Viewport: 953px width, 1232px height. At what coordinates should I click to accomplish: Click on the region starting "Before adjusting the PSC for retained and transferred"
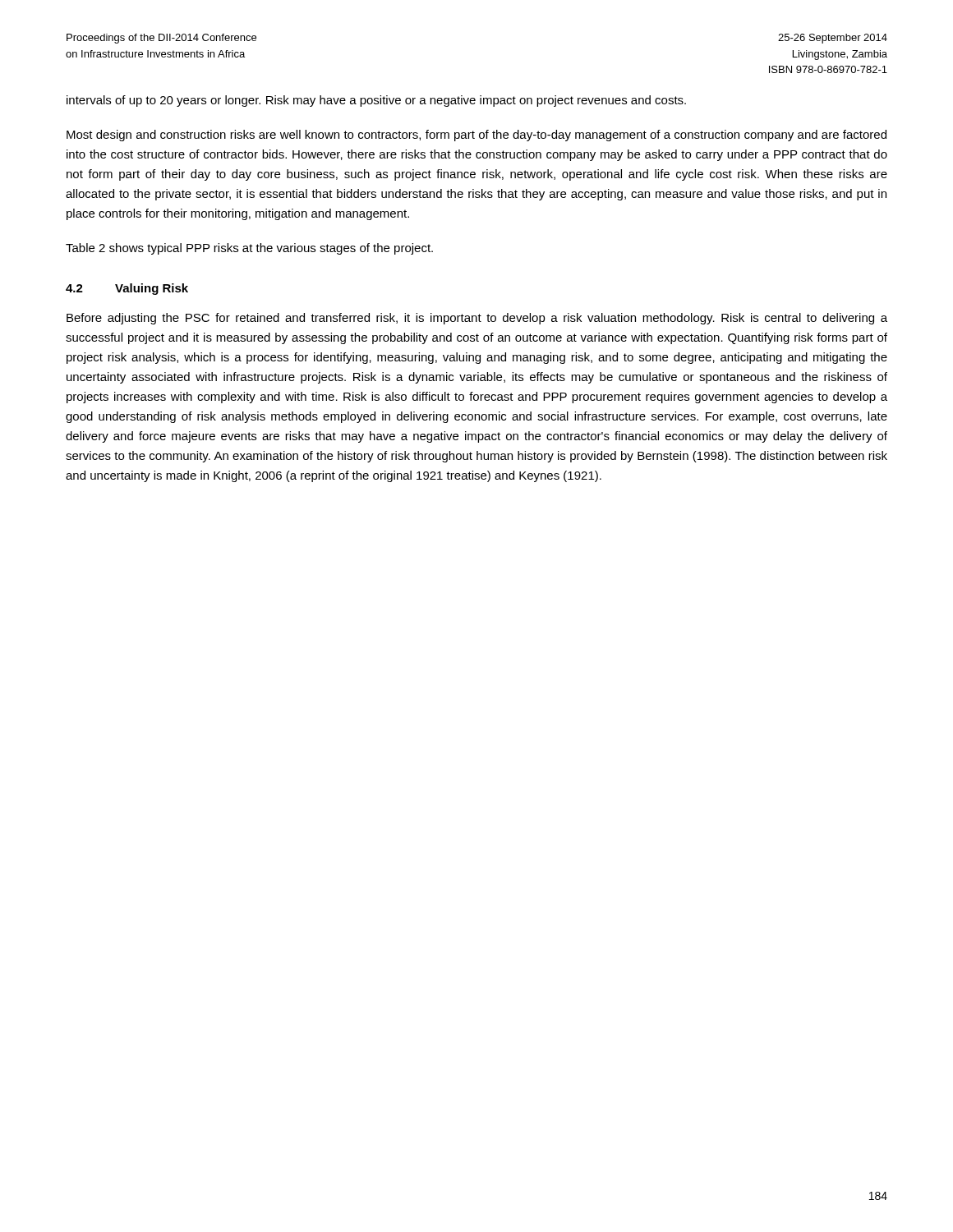(x=476, y=396)
